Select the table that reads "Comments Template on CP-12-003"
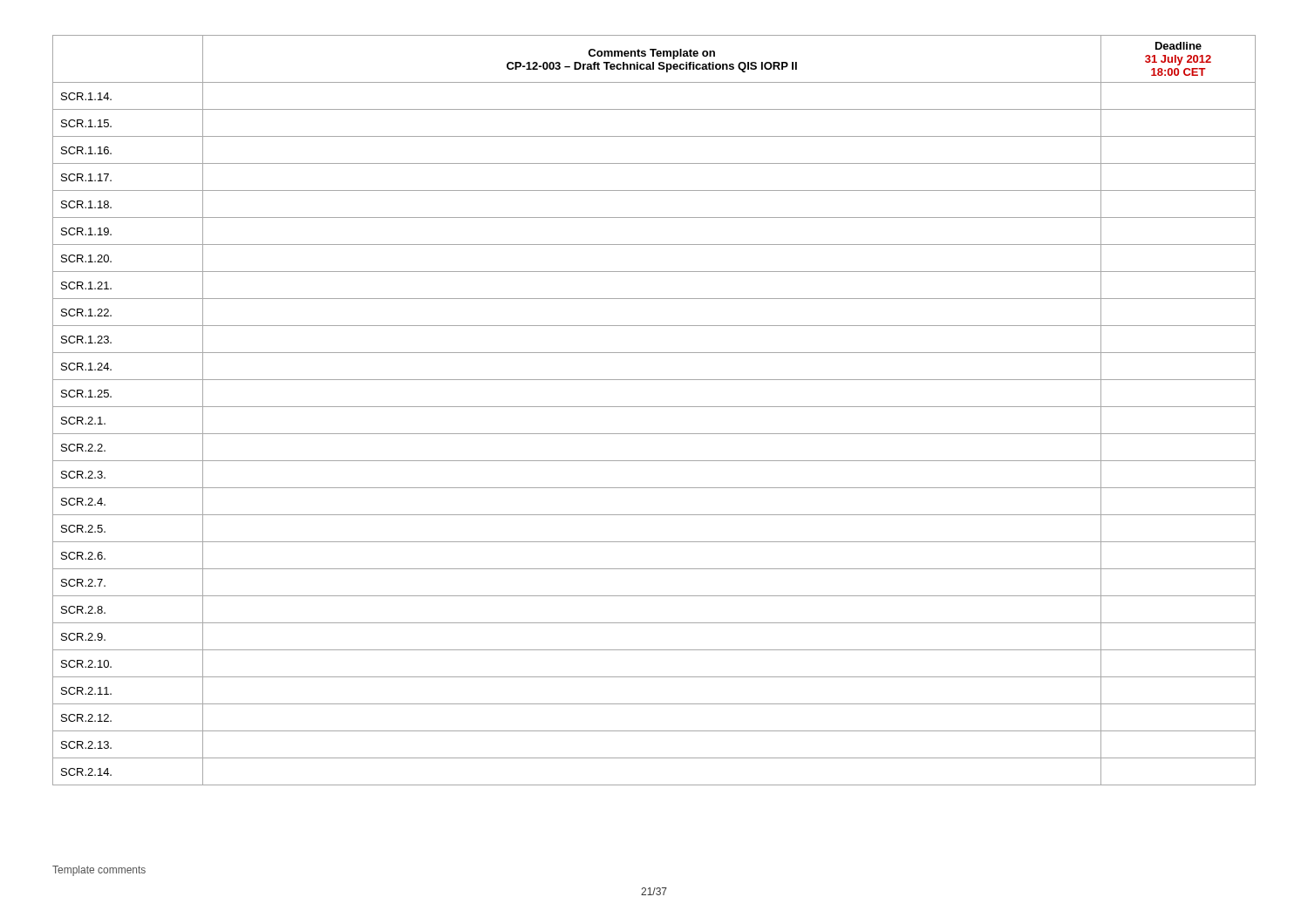Viewport: 1308px width, 924px height. 654,410
